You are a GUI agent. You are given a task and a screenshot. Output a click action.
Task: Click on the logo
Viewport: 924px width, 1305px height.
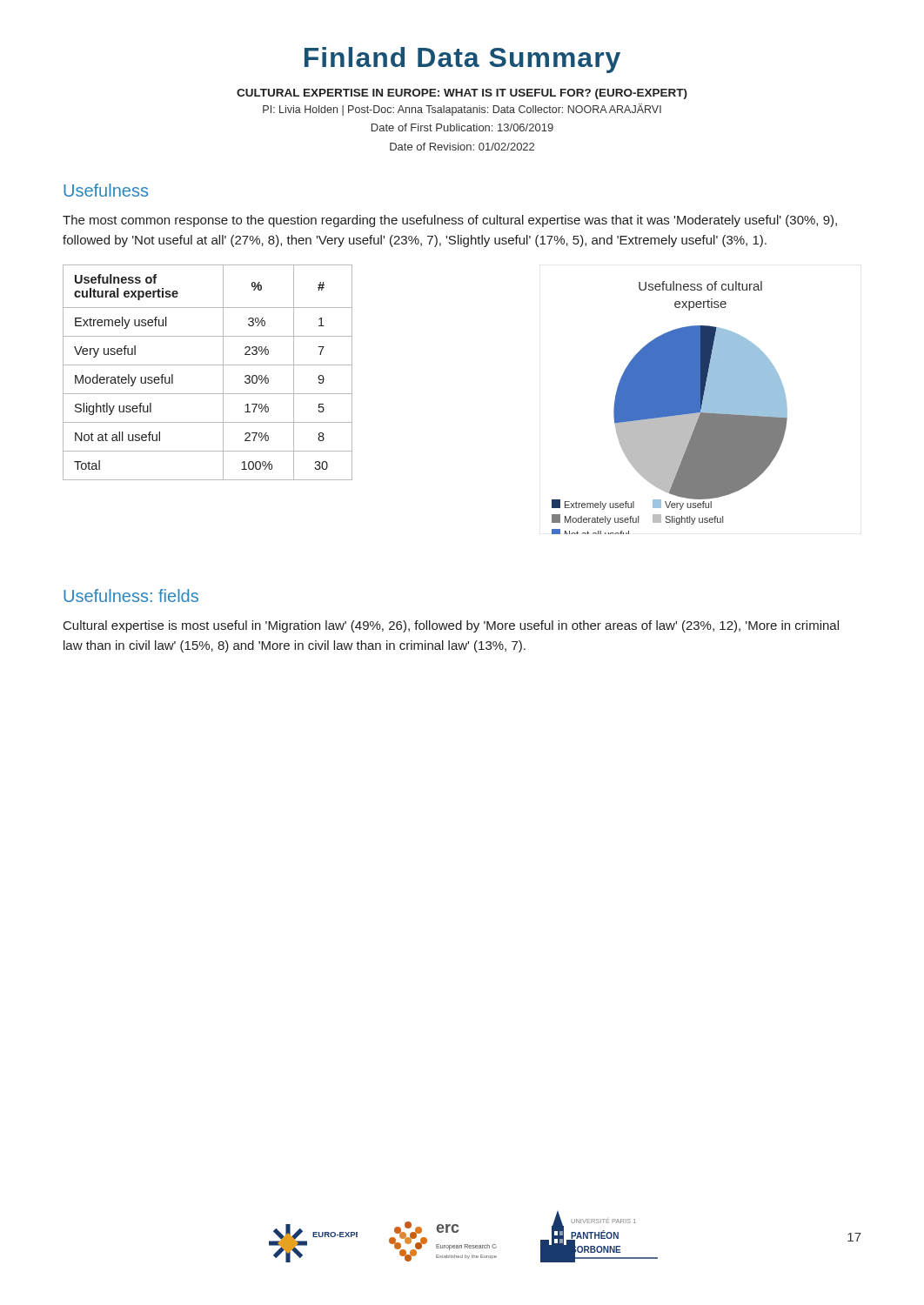click(x=462, y=1239)
